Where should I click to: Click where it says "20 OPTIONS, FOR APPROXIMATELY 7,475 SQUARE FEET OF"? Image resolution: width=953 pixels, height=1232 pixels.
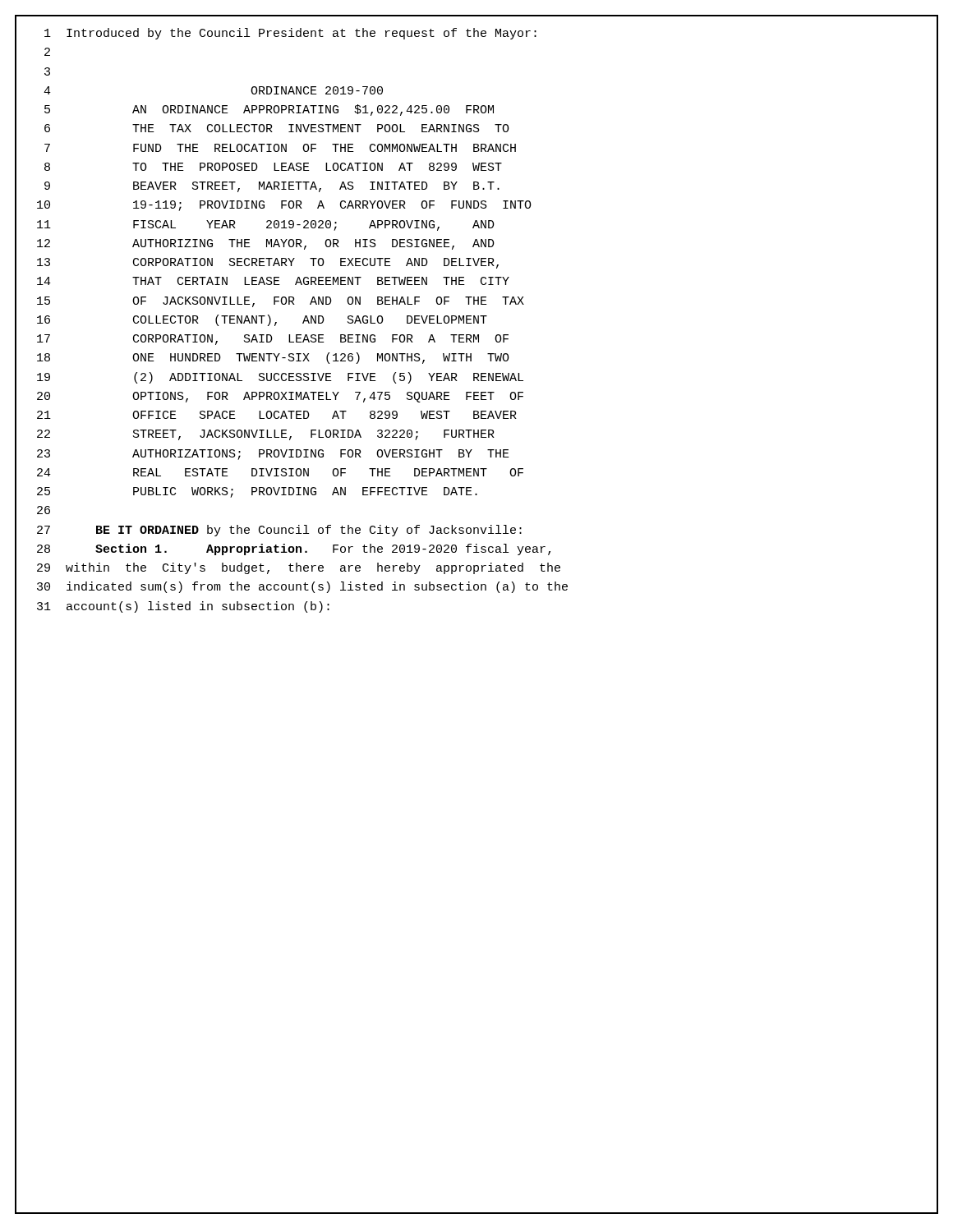tap(476, 397)
